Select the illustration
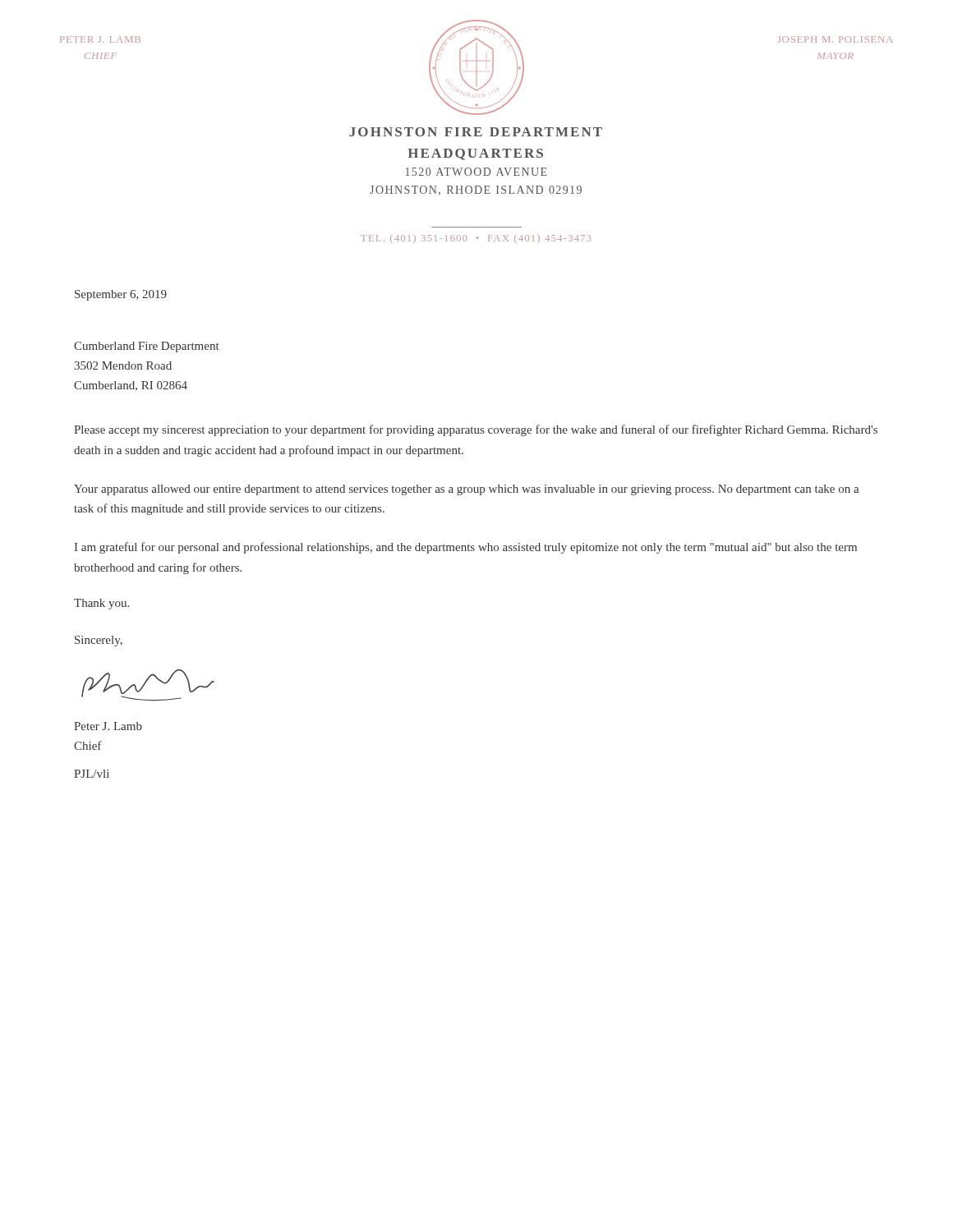This screenshot has height=1232, width=953. click(x=476, y=683)
